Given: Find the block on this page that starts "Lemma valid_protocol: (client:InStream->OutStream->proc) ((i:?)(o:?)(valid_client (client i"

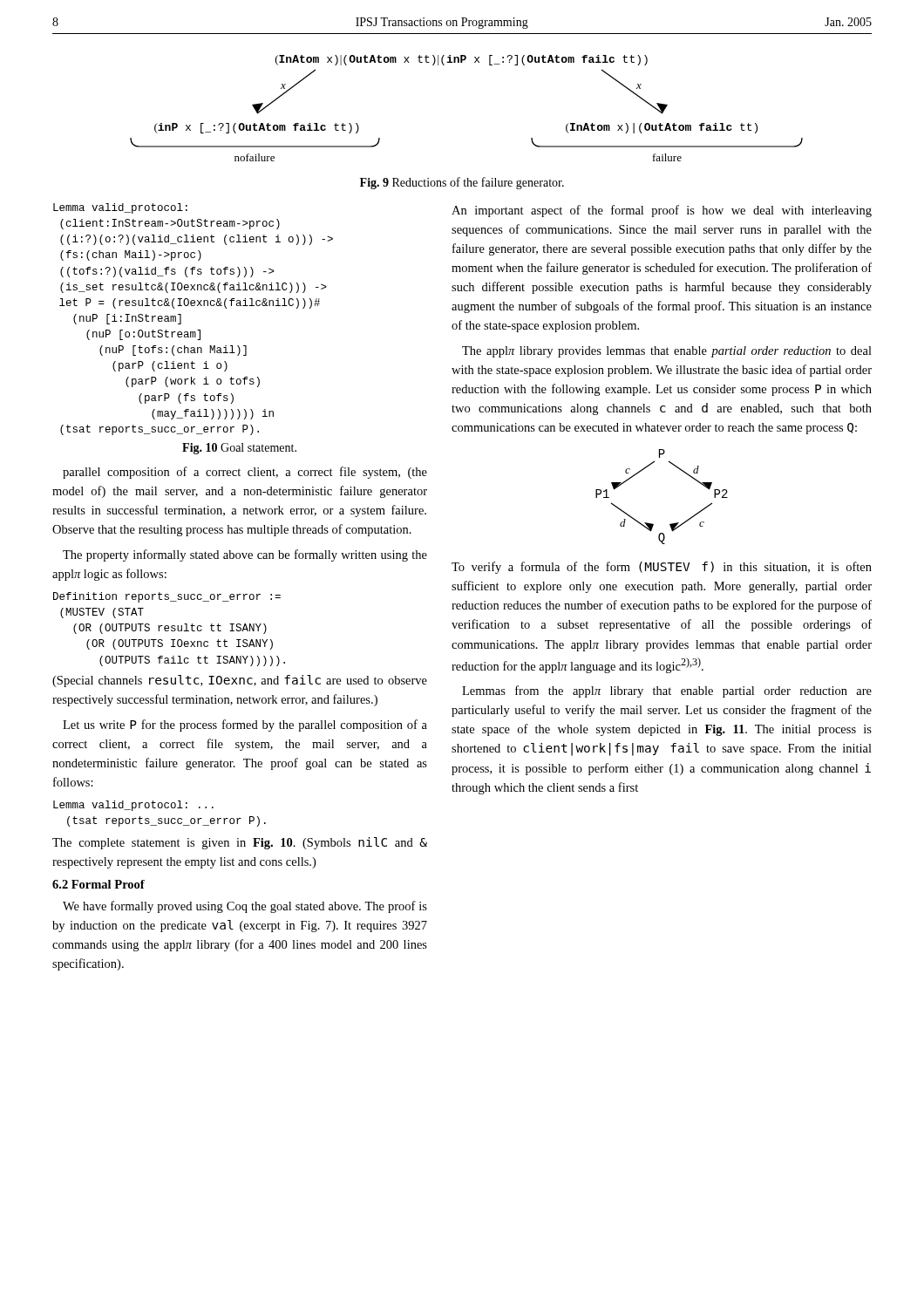Looking at the screenshot, I should point(193,319).
